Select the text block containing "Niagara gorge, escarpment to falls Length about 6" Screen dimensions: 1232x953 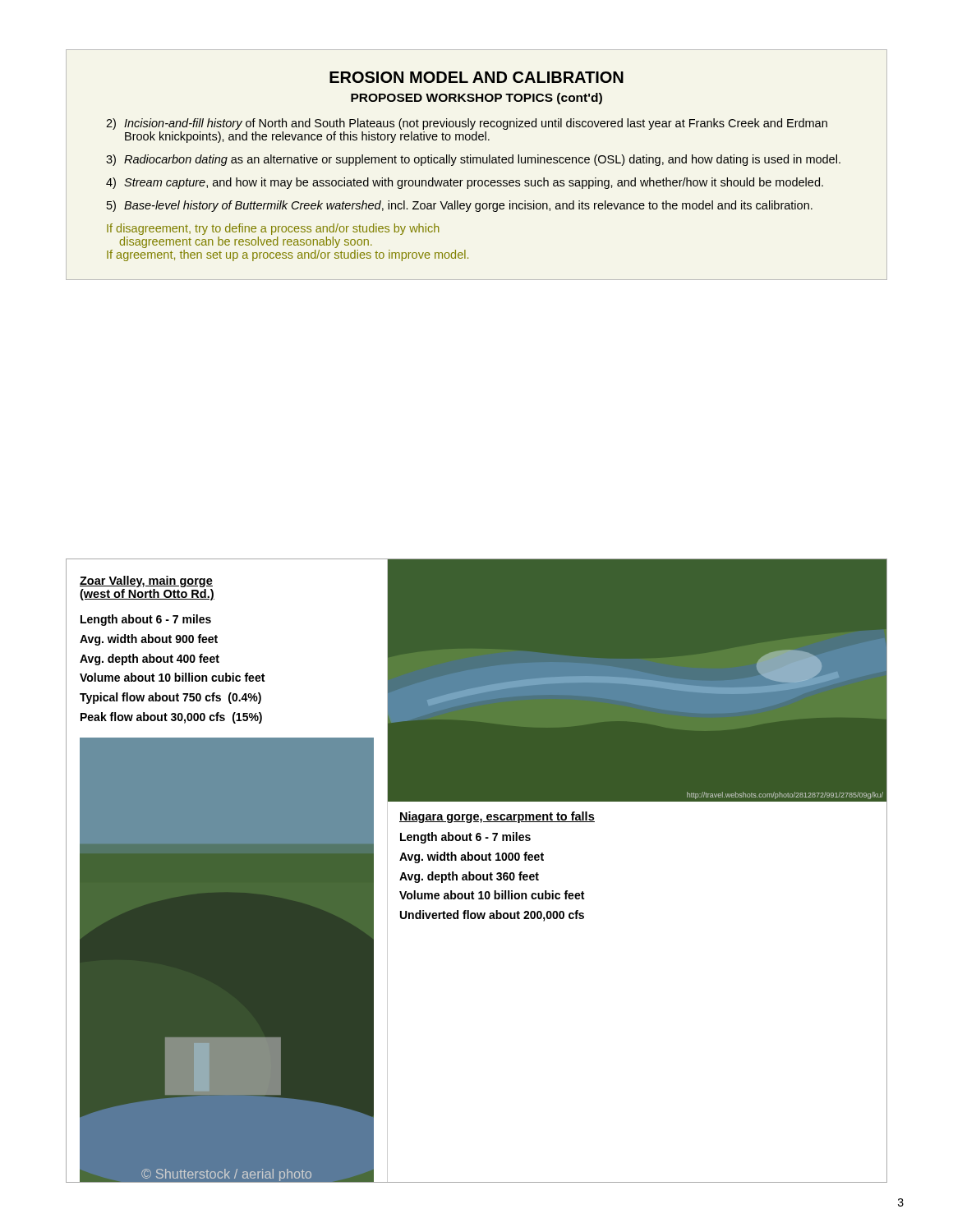497,817
